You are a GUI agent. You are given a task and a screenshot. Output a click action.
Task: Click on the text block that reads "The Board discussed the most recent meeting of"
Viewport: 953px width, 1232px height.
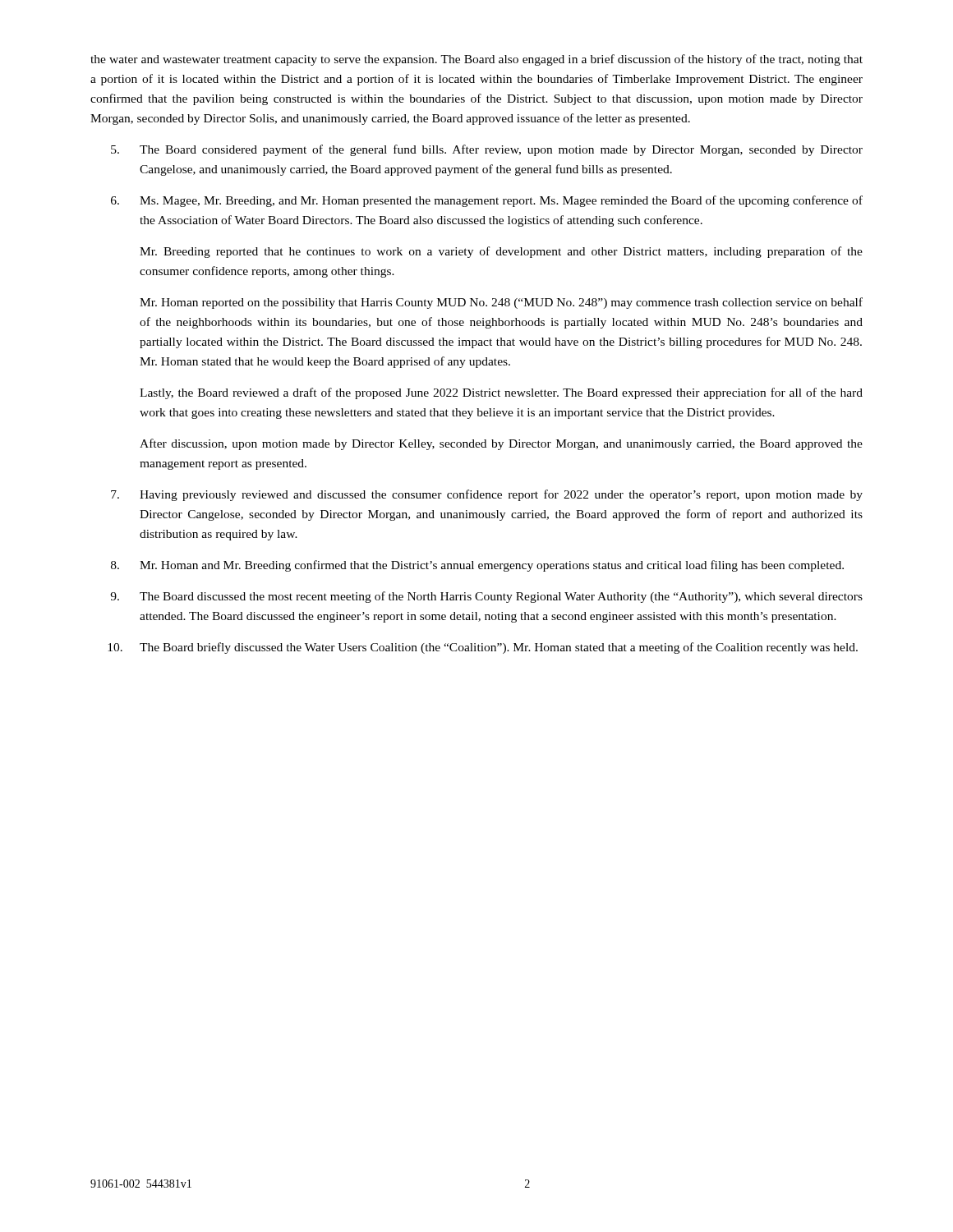[476, 606]
